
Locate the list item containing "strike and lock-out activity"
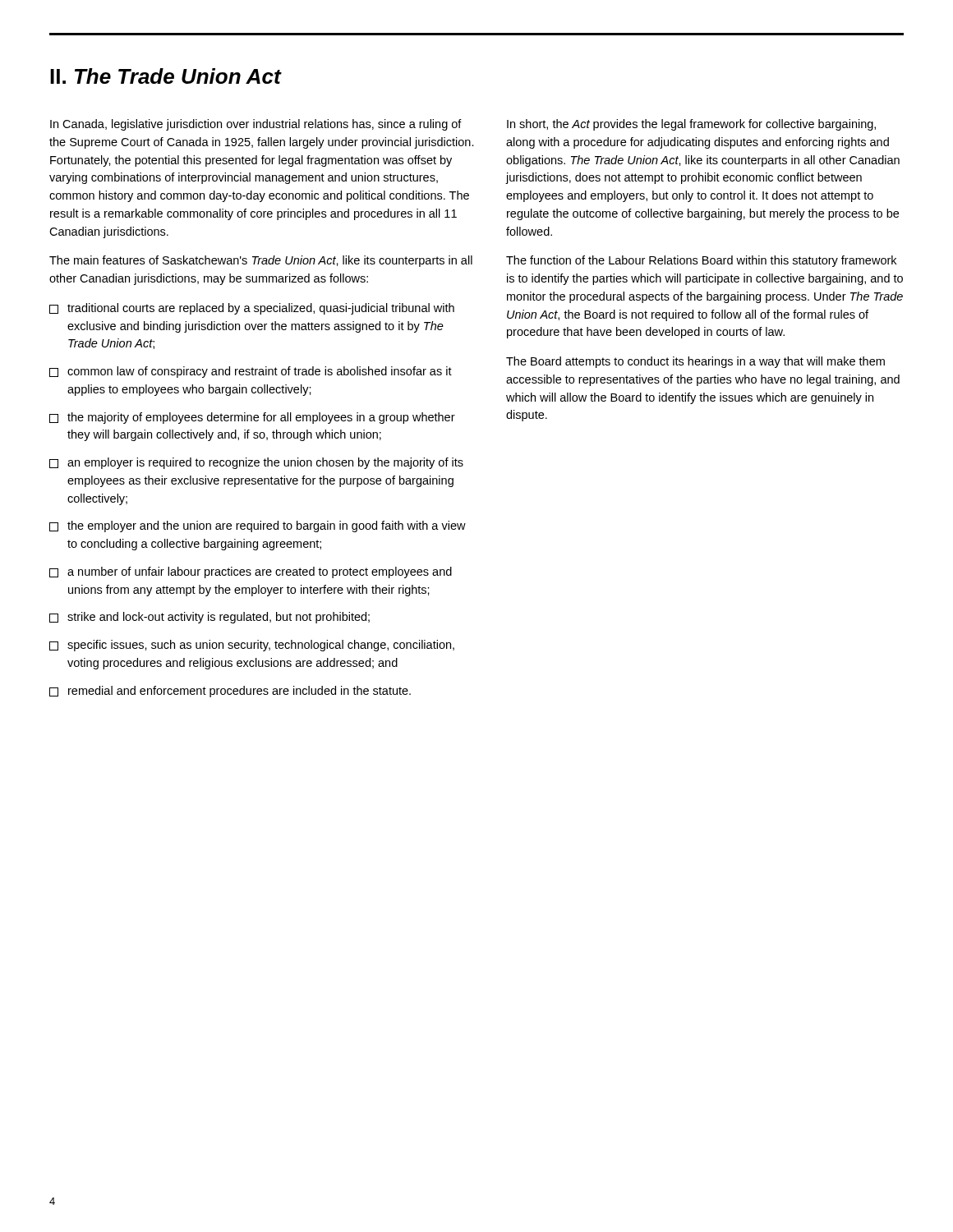coord(263,618)
